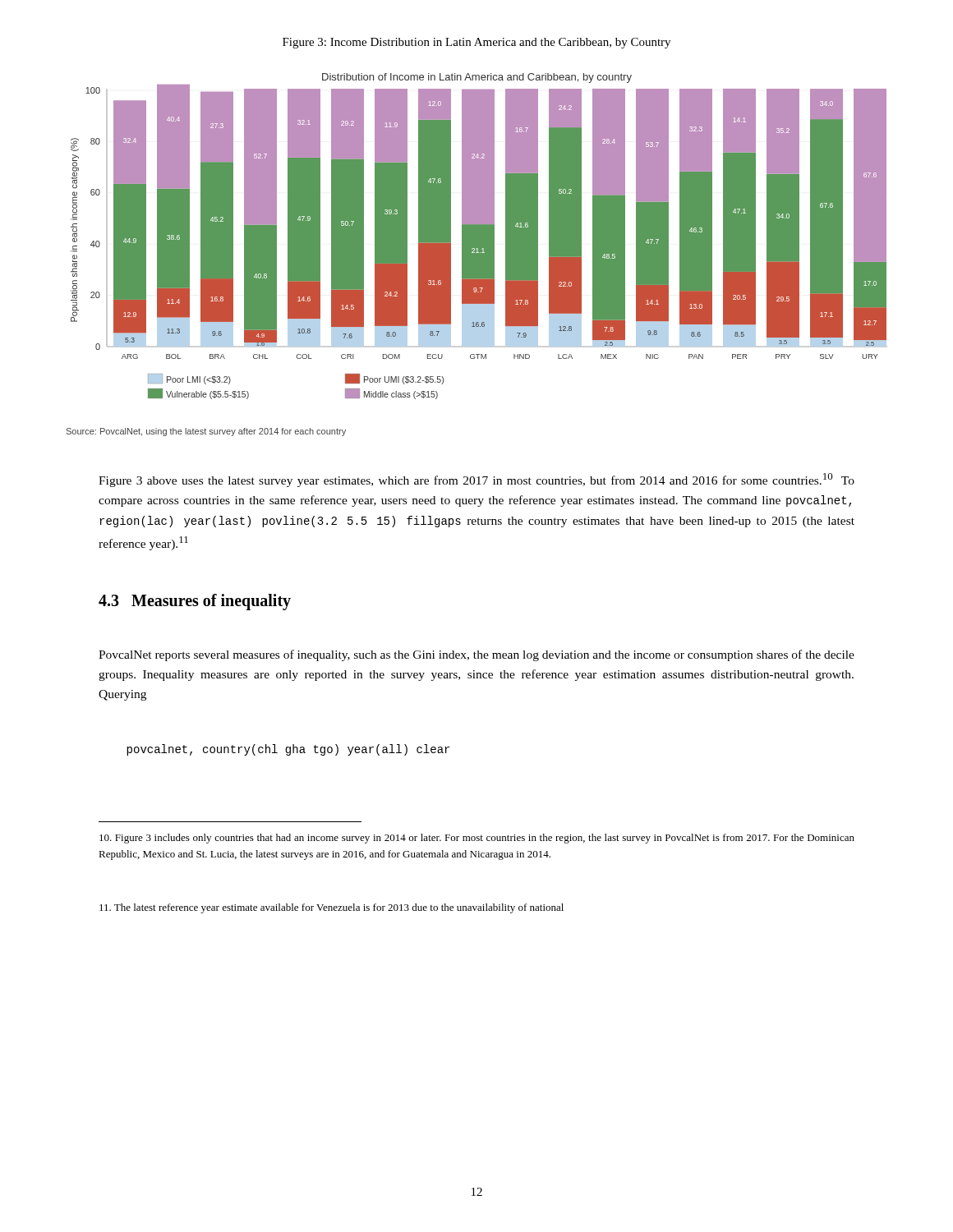Find the block starting "povcalnet, country(chl gha tgo) year(all) clear"
Image resolution: width=953 pixels, height=1232 pixels.
click(x=288, y=750)
